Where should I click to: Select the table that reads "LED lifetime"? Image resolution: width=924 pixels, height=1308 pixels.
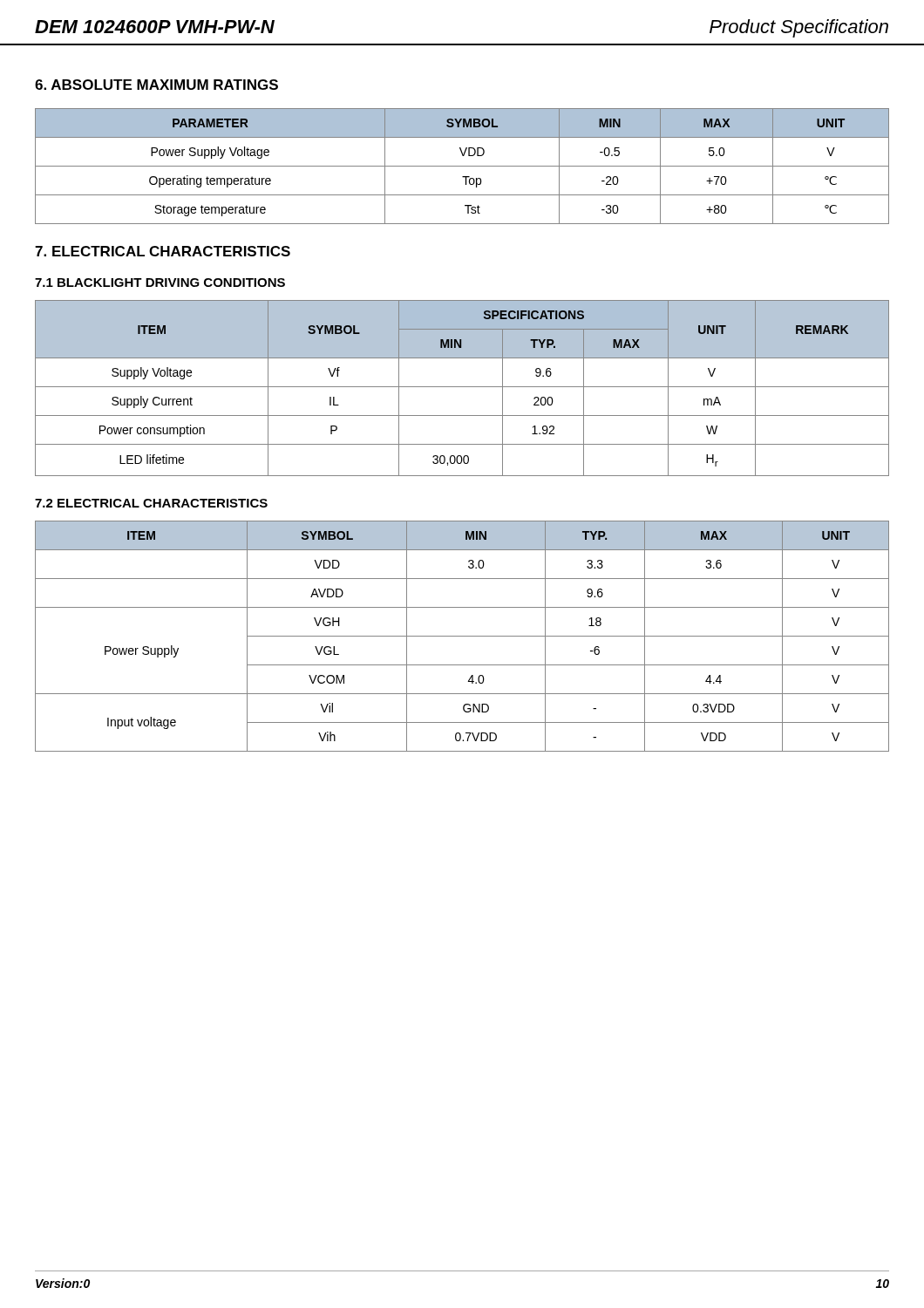[462, 388]
